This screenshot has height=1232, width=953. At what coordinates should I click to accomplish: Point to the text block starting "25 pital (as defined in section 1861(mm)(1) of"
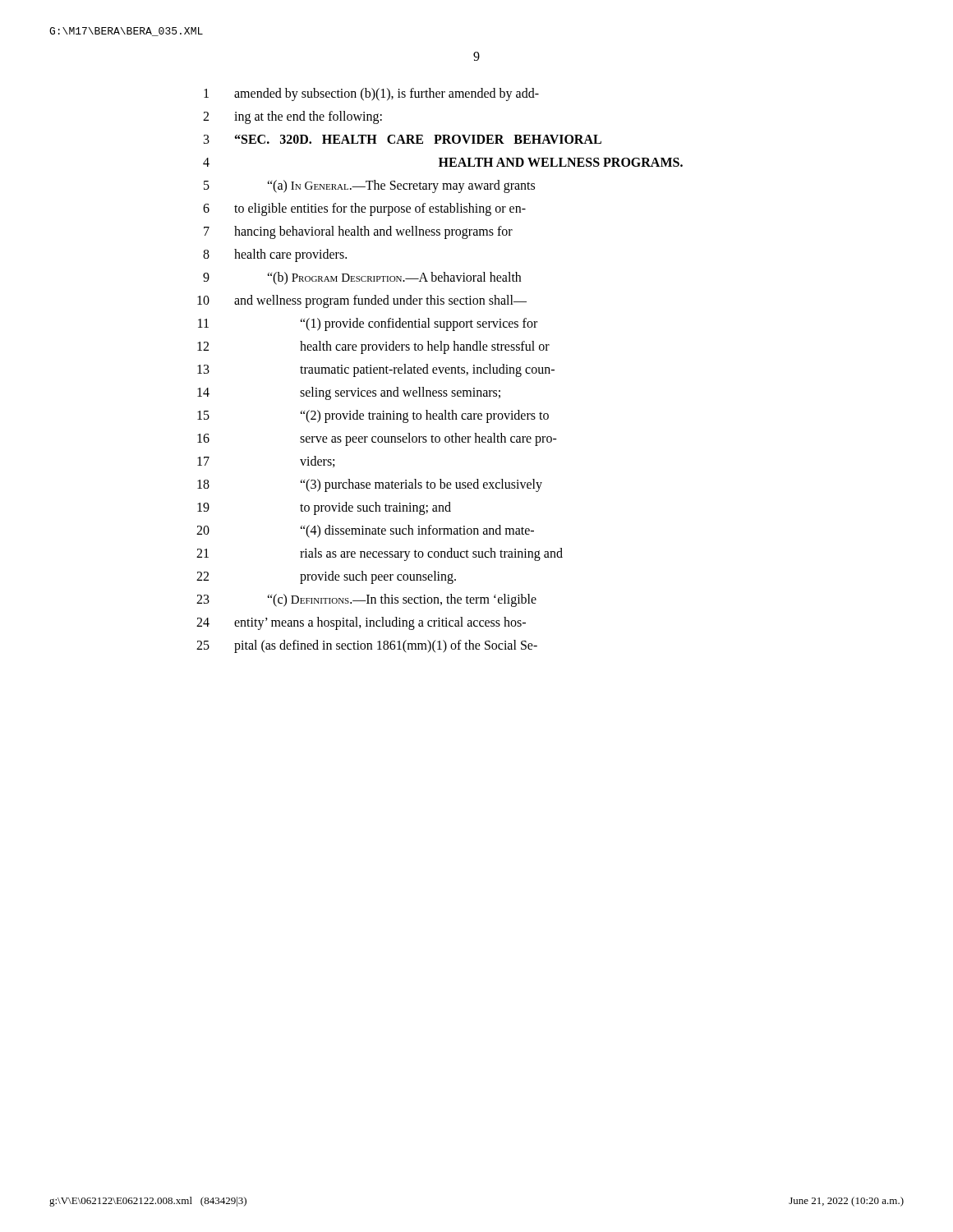[351, 646]
